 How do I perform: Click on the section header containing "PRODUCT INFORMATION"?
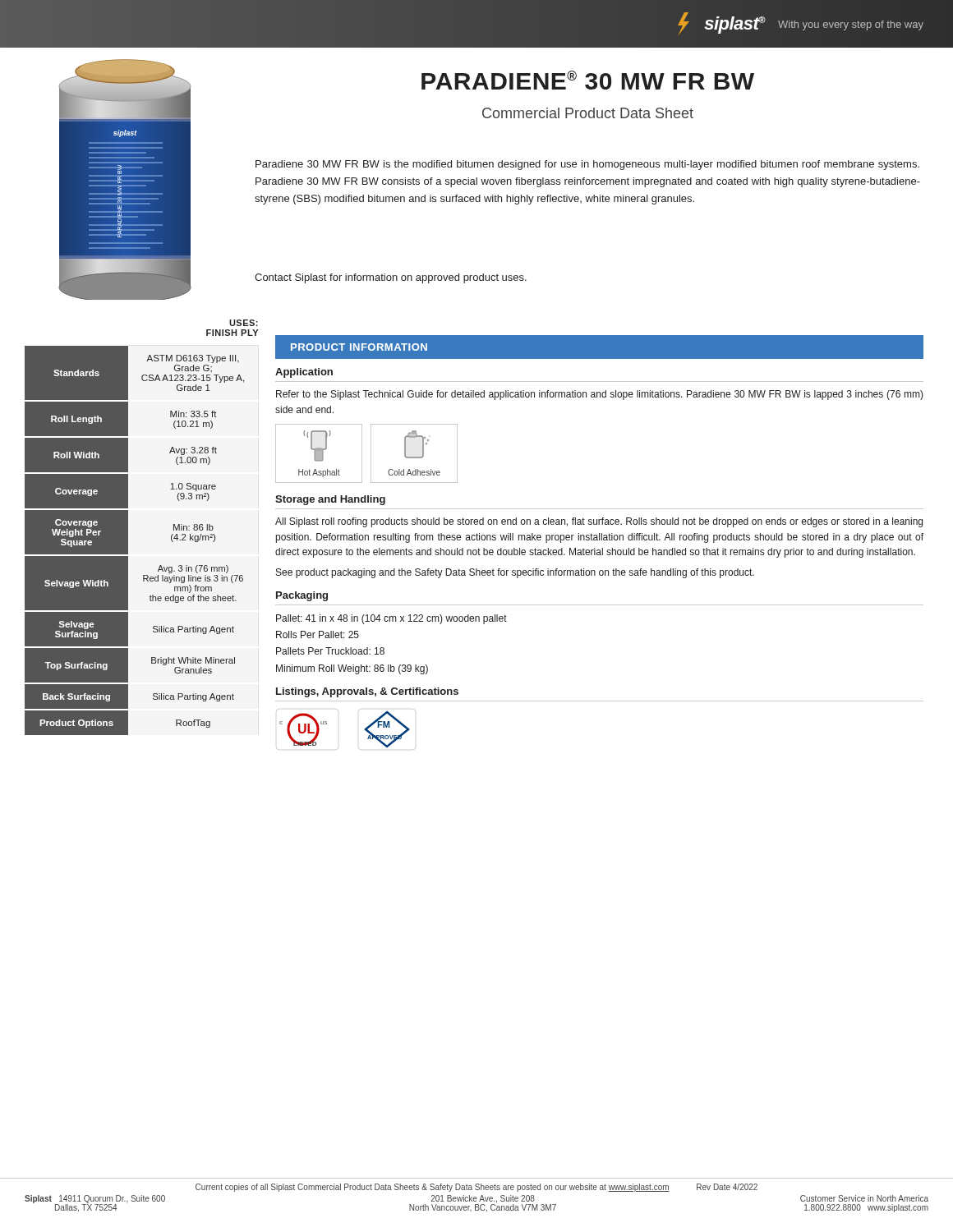(359, 347)
